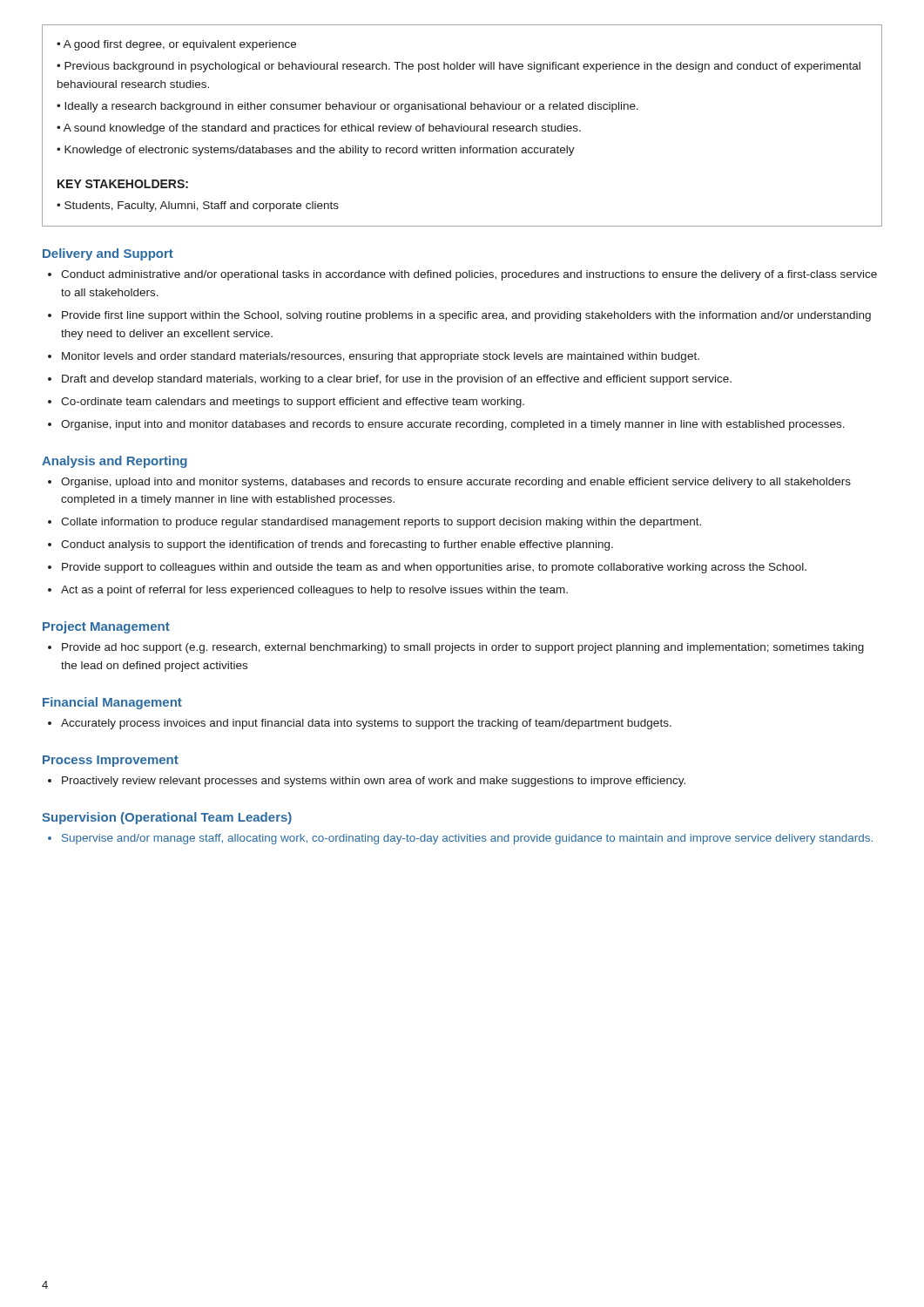Screen dimensions: 1307x924
Task: Where does it say "Financial Management"?
Action: click(112, 702)
